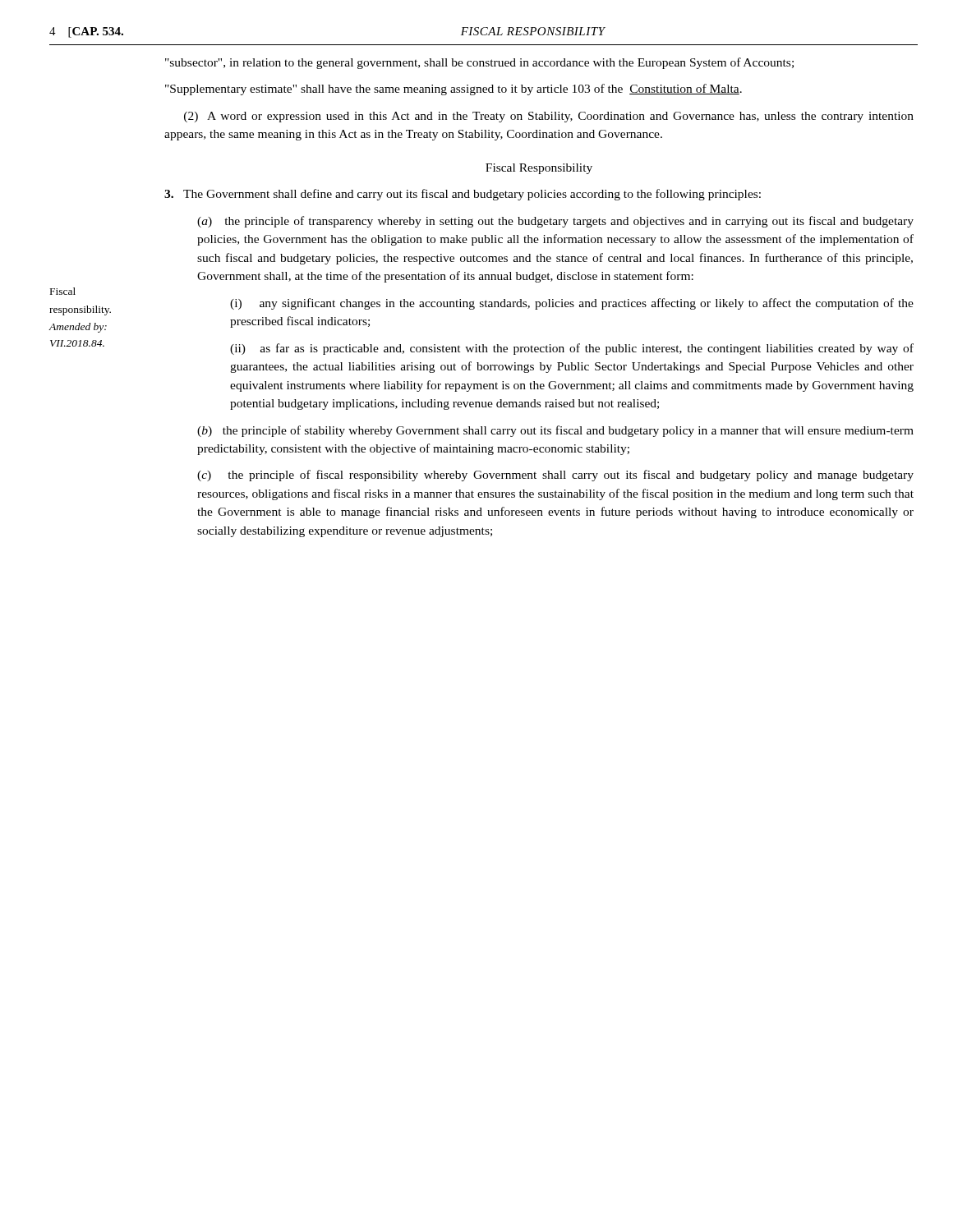Image resolution: width=967 pixels, height=1232 pixels.
Task: Click the passage that begins "(b) the principle of"
Action: tap(555, 439)
